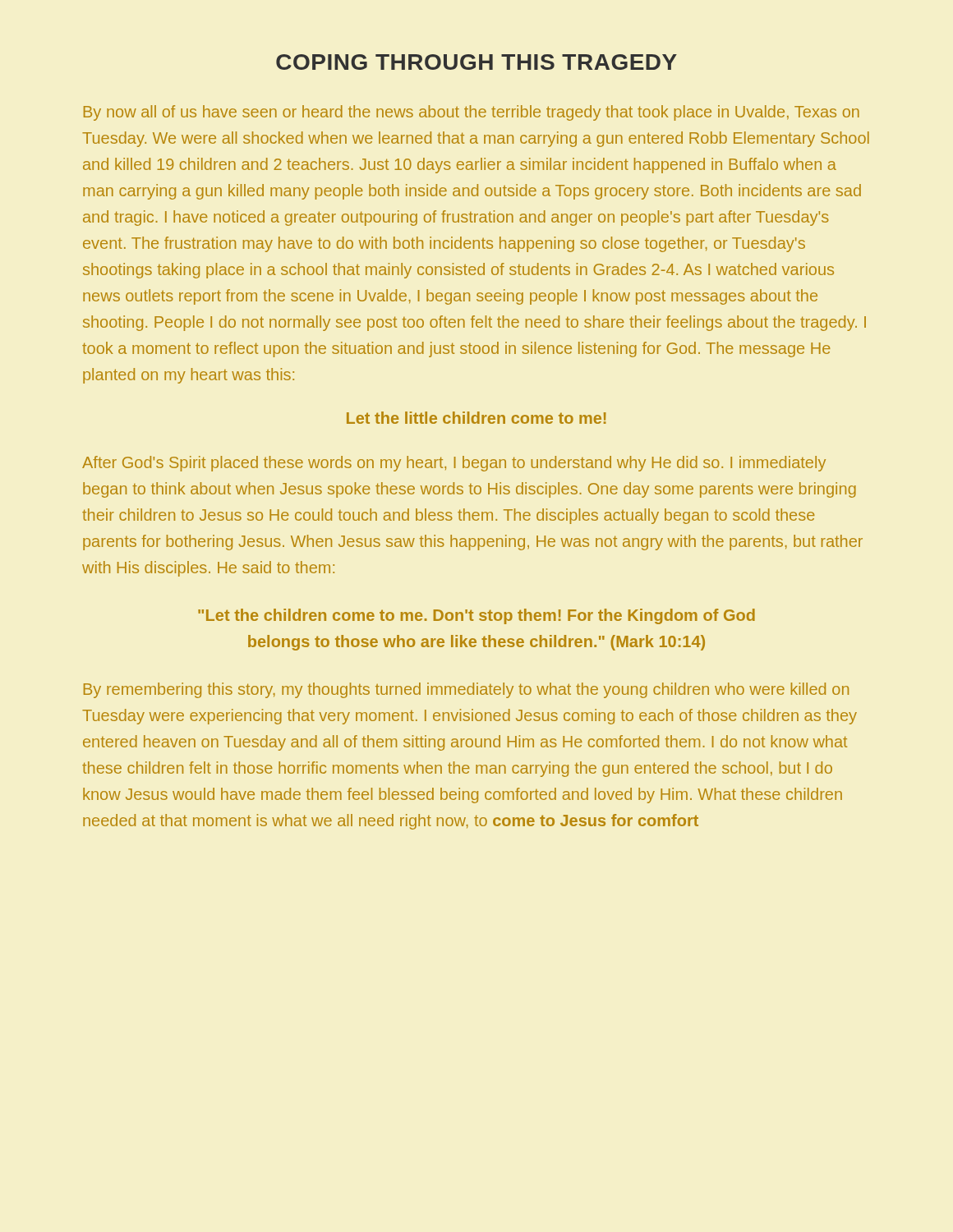Click the title
Viewport: 953px width, 1232px height.
click(x=476, y=62)
